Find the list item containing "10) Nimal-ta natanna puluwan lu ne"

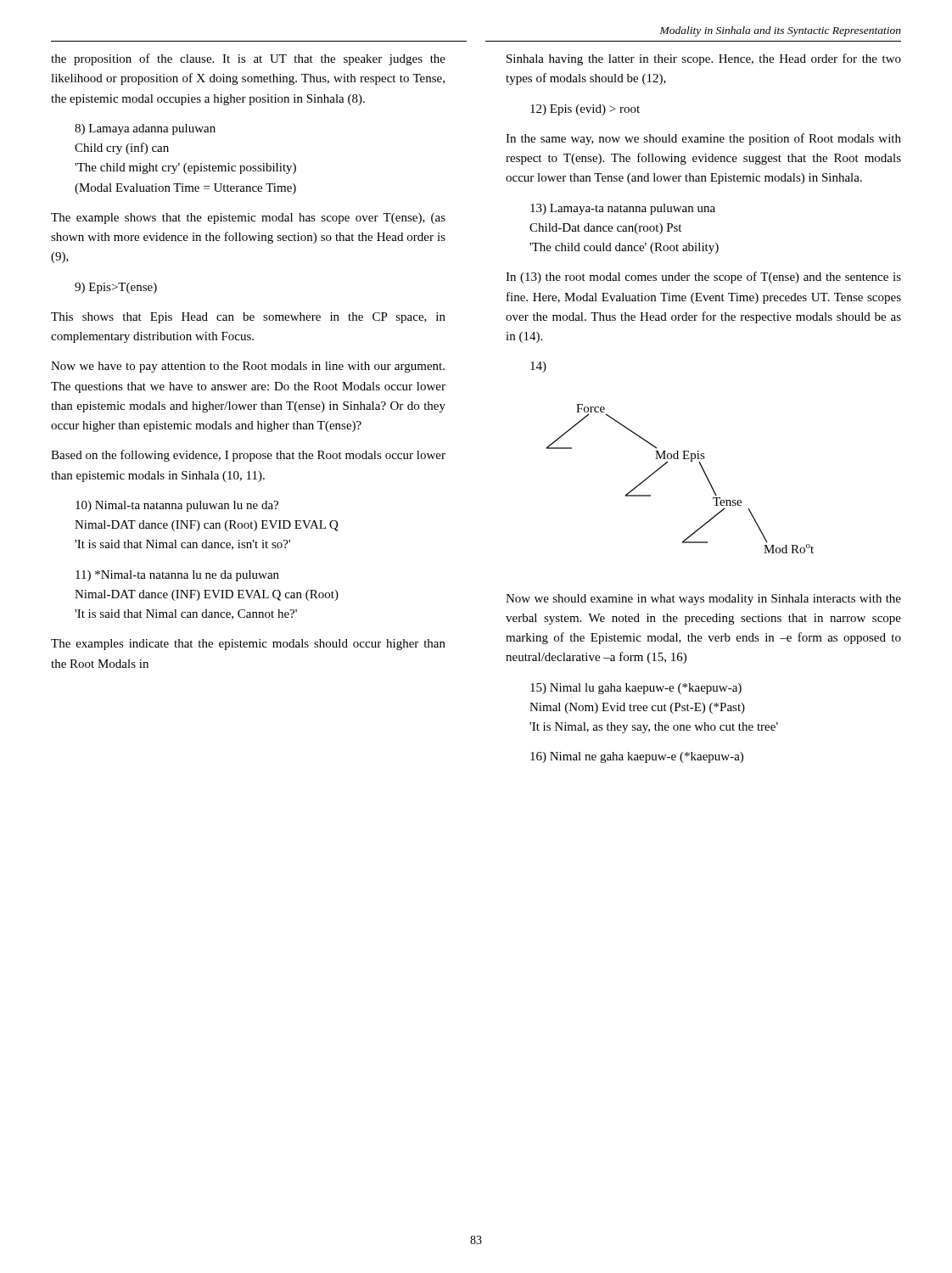[x=207, y=524]
